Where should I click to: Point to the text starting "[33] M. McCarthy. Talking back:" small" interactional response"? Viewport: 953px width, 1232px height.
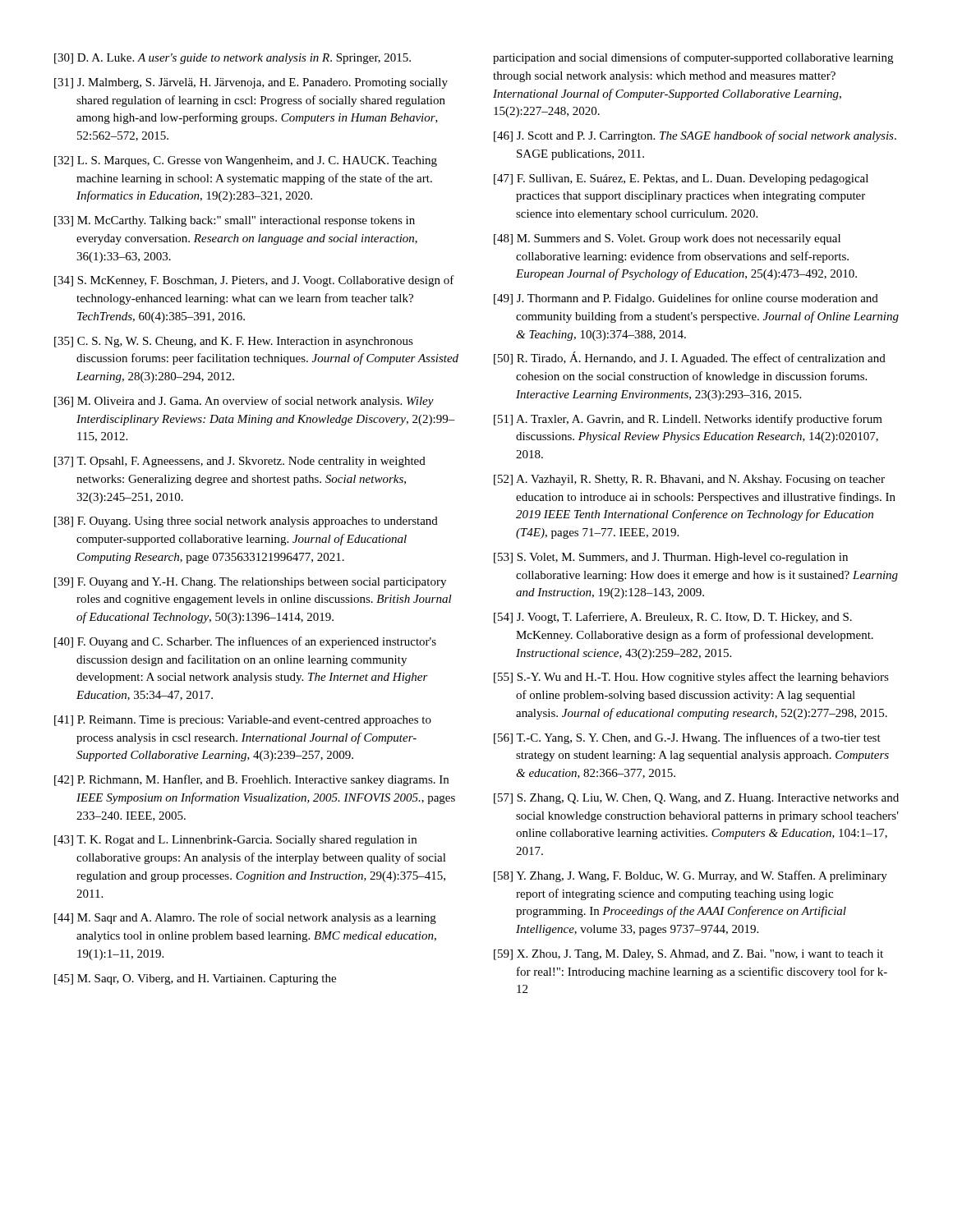click(x=236, y=238)
